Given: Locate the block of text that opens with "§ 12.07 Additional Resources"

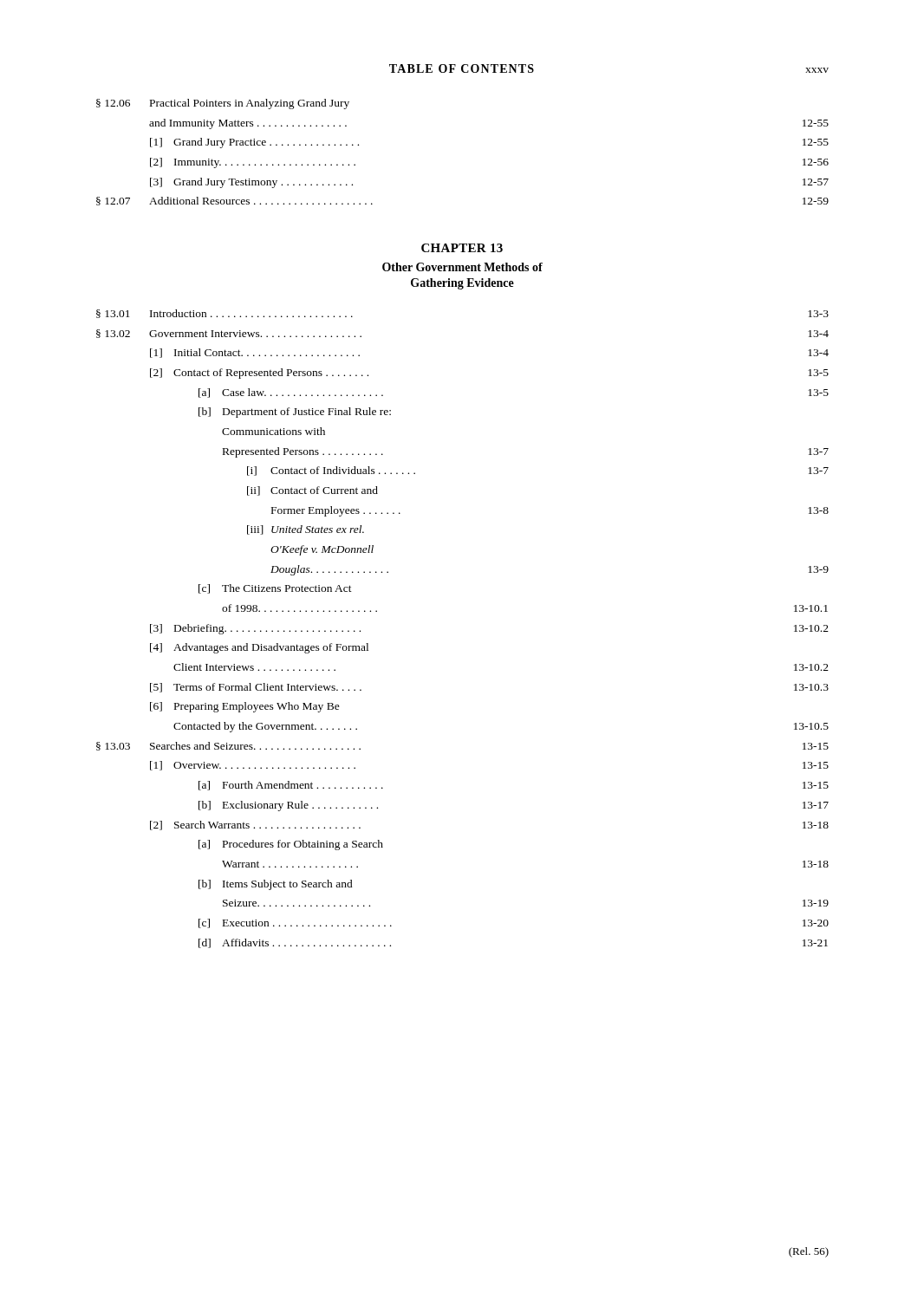Looking at the screenshot, I should tap(113, 202).
